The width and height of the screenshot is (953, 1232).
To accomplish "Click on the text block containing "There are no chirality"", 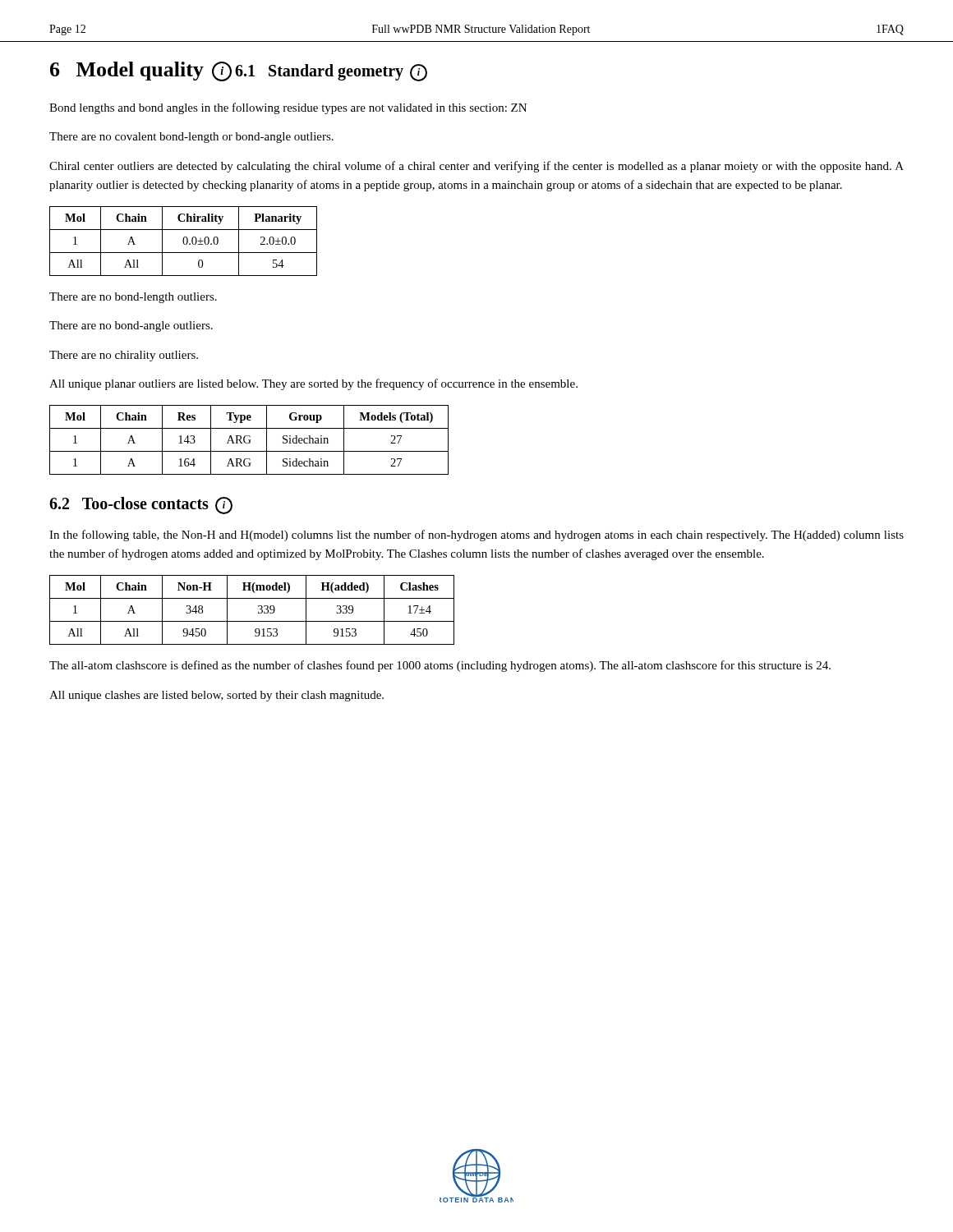I will pos(124,354).
